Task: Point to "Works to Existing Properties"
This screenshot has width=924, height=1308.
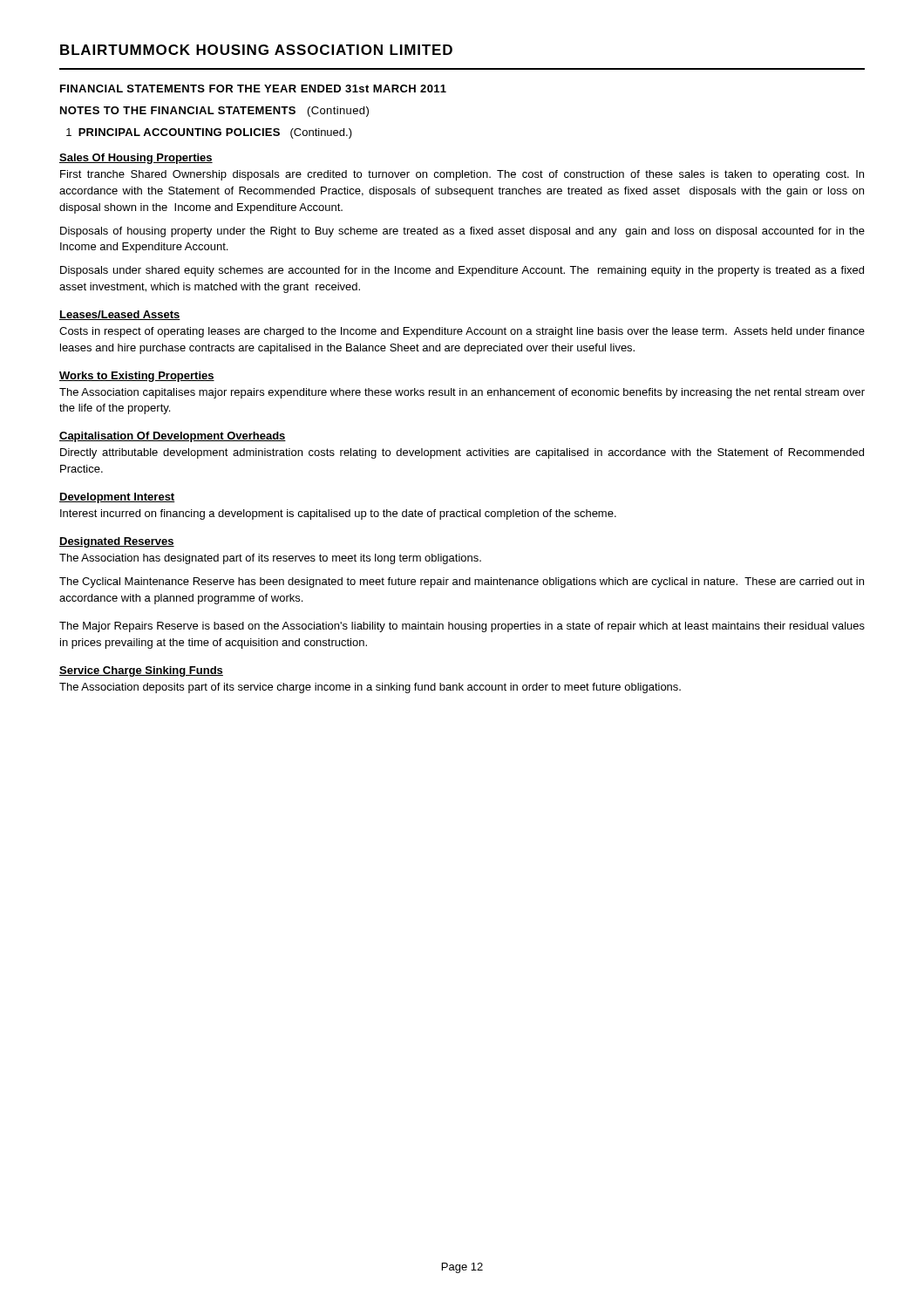Action: [x=137, y=375]
